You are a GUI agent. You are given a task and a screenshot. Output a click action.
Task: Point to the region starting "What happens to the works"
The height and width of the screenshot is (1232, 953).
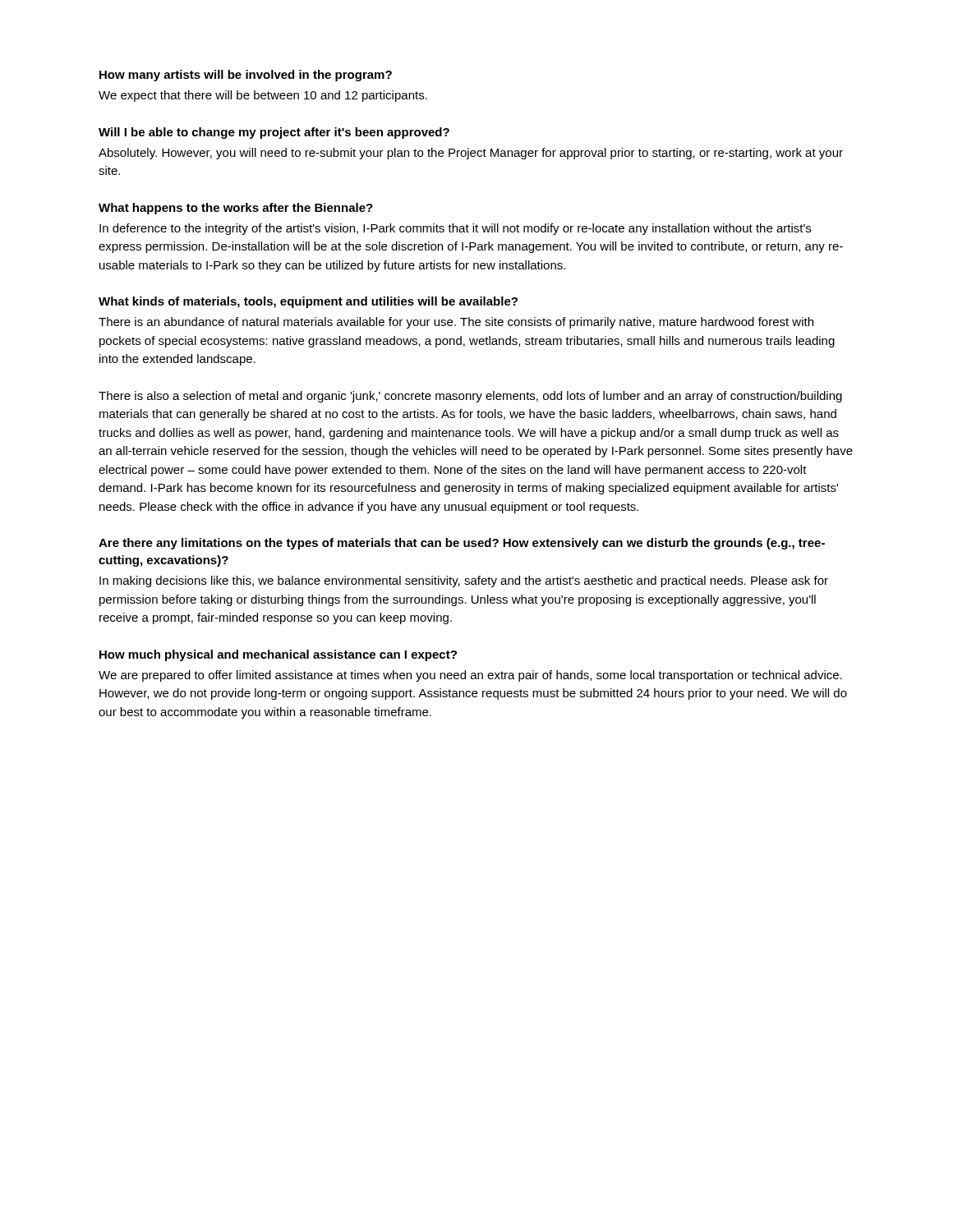(x=236, y=207)
